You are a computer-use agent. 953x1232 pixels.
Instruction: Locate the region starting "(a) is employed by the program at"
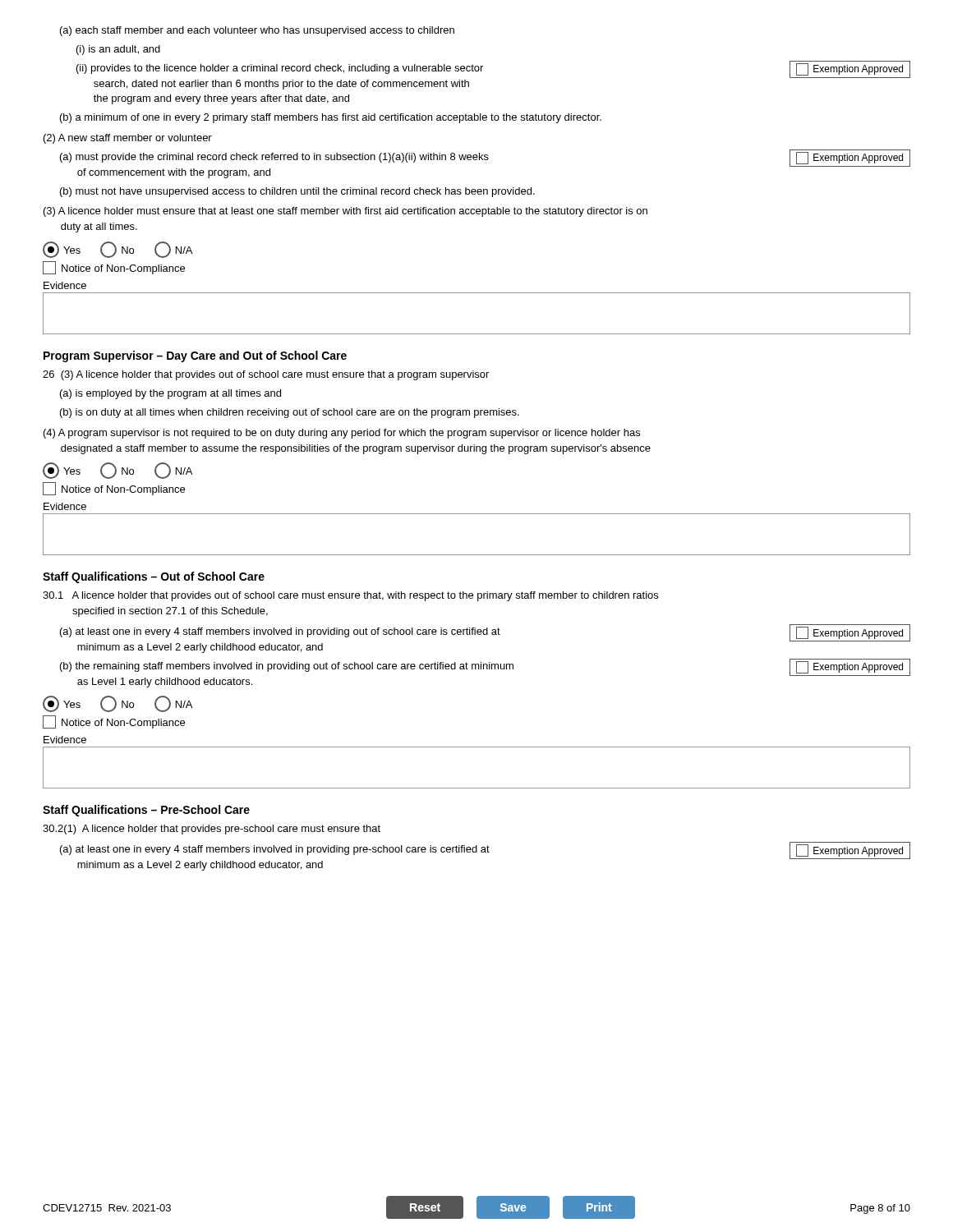170,393
